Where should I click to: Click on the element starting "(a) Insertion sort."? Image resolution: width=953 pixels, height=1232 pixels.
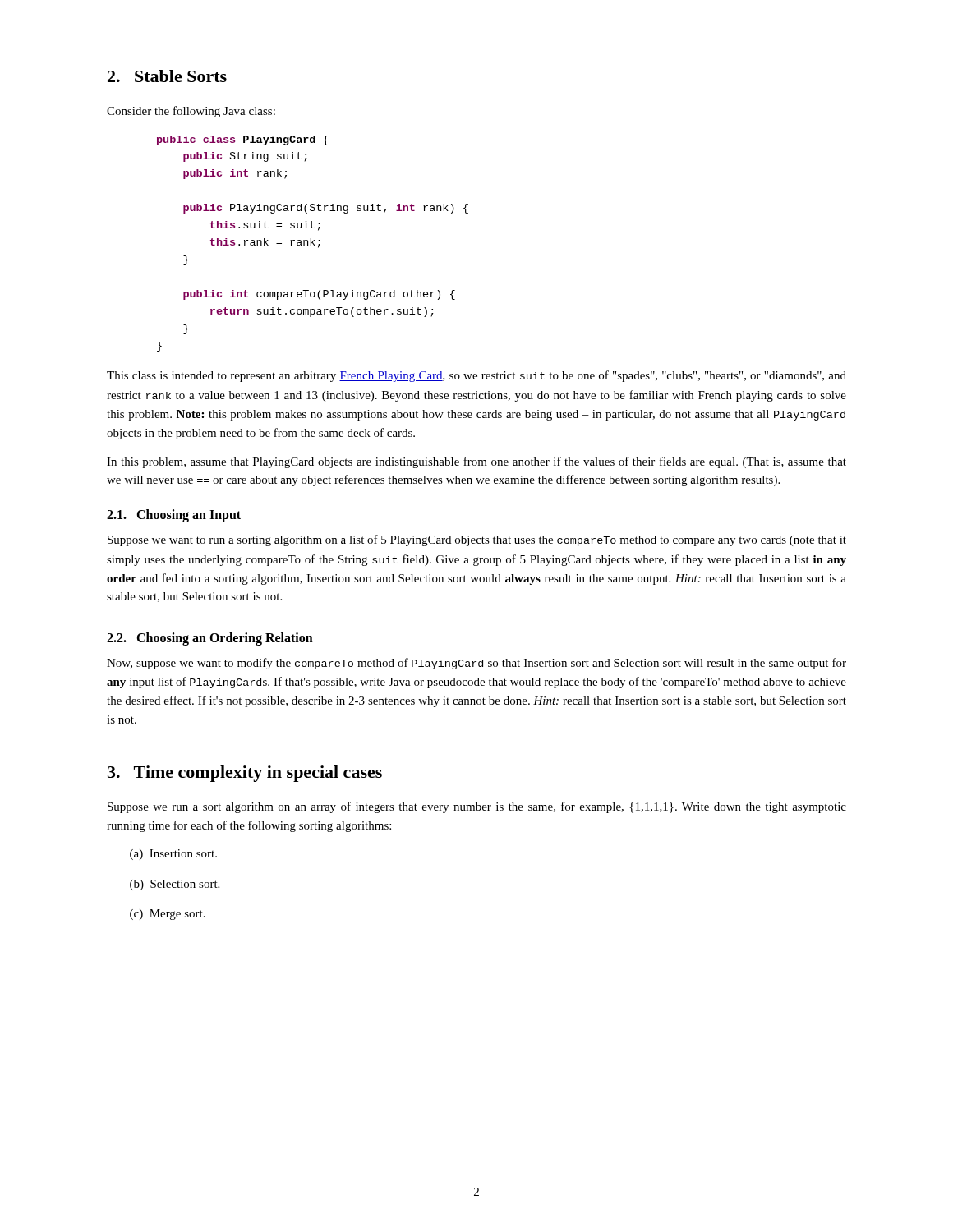(173, 855)
